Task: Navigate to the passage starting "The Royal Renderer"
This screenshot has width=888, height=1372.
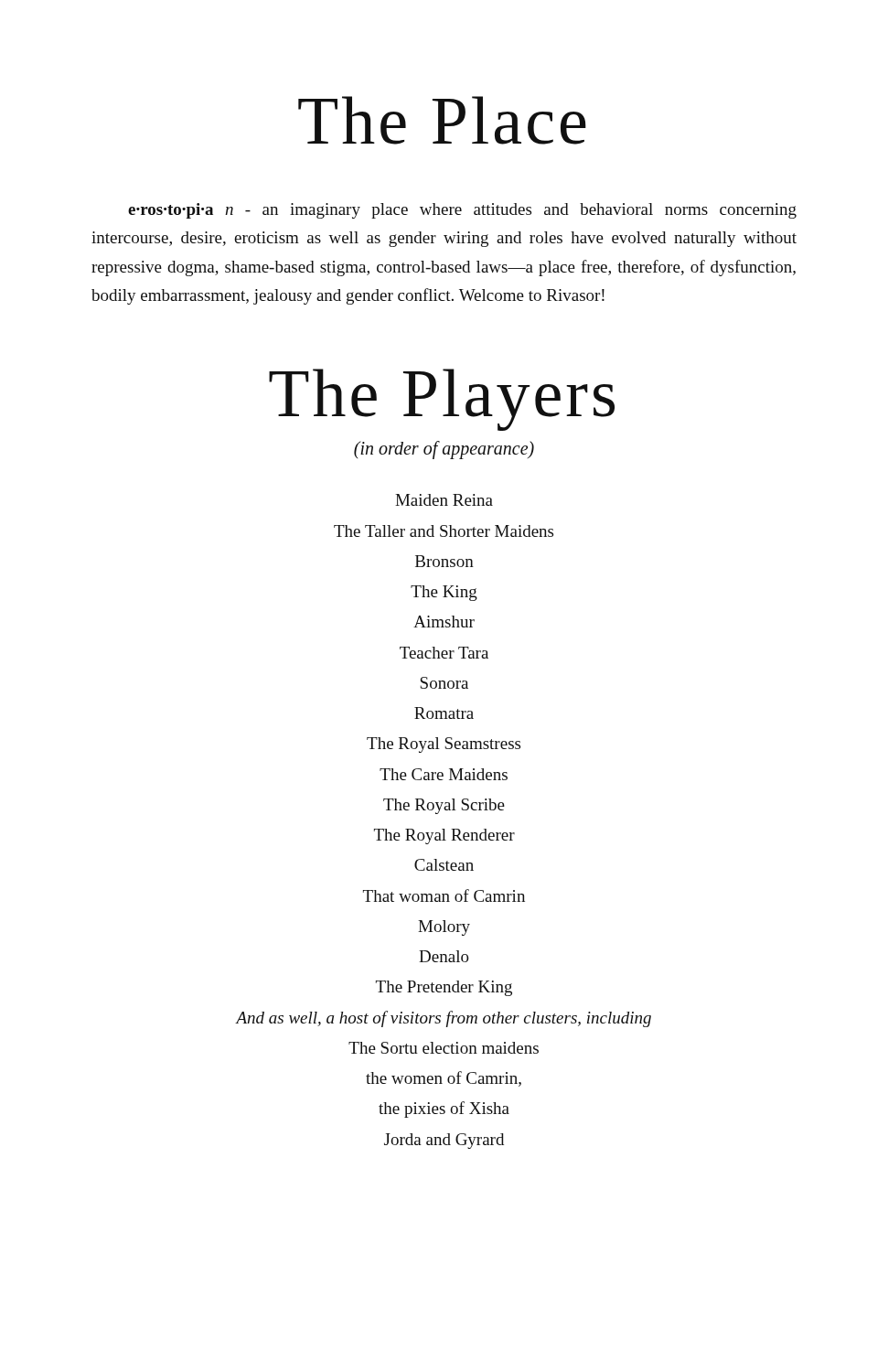Action: (x=444, y=835)
